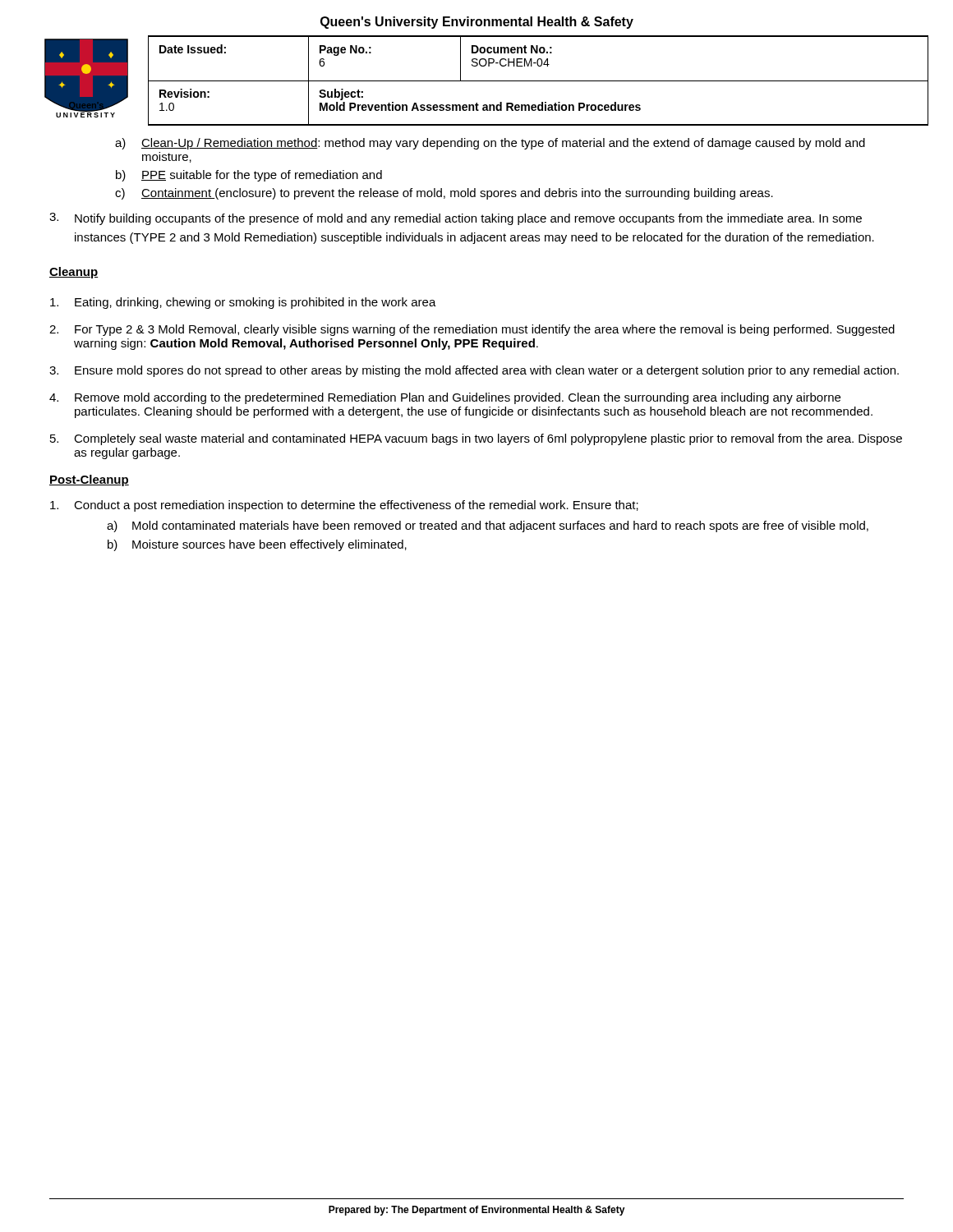Click on the text block starting "b) Moisture sources have"

[x=257, y=544]
